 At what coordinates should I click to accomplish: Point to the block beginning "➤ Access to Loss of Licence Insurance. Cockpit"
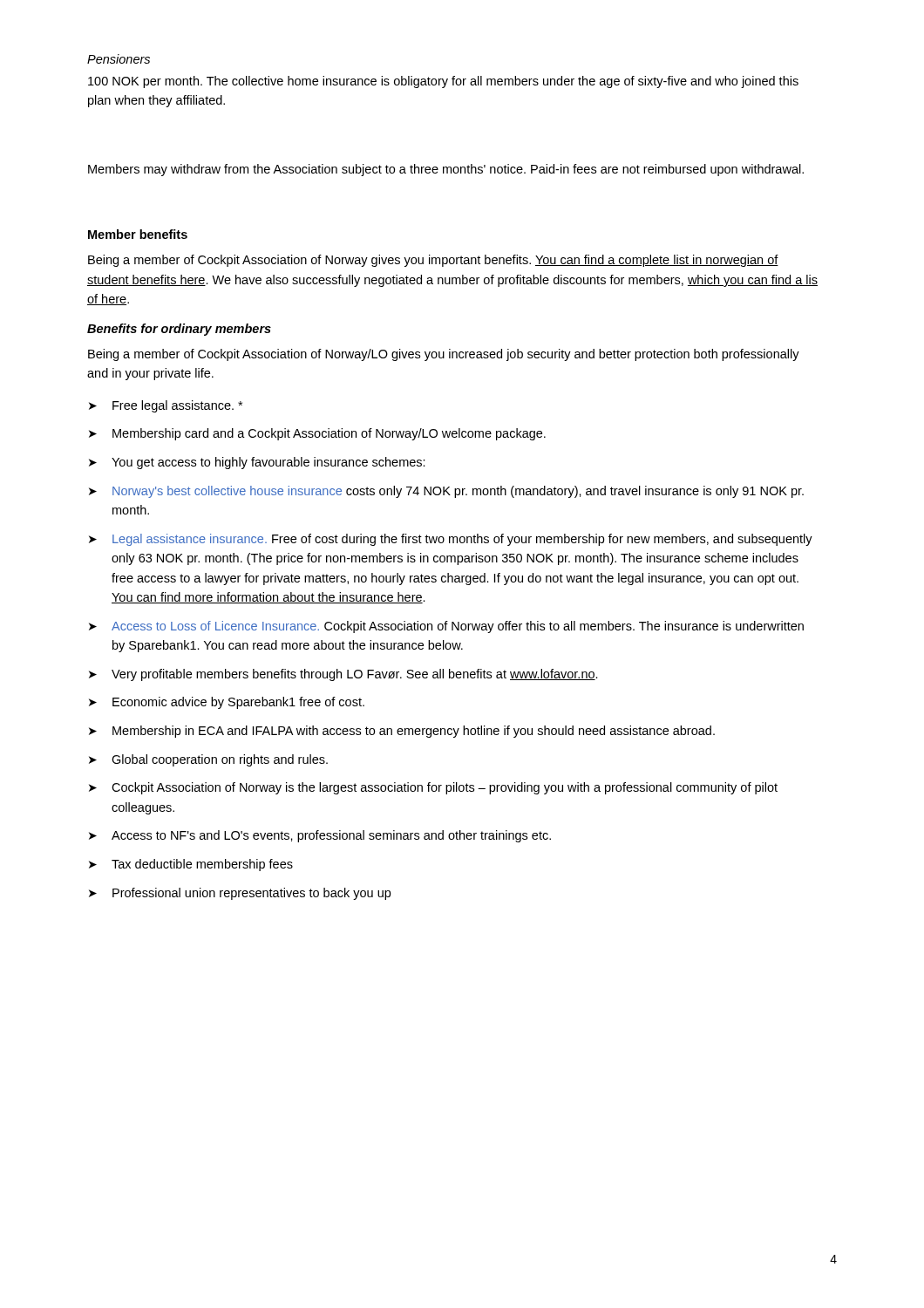[453, 636]
